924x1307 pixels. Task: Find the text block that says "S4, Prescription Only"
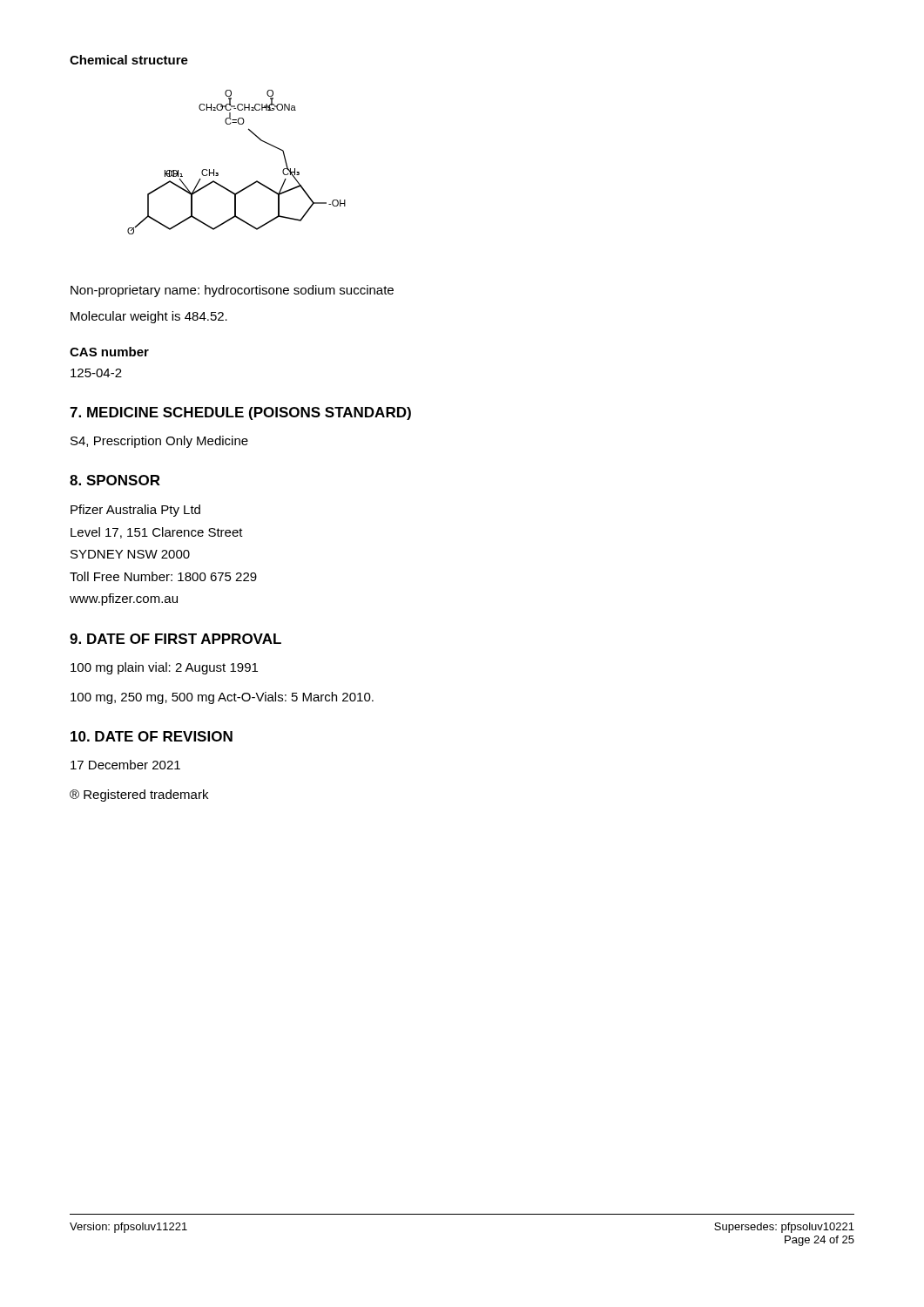point(159,440)
